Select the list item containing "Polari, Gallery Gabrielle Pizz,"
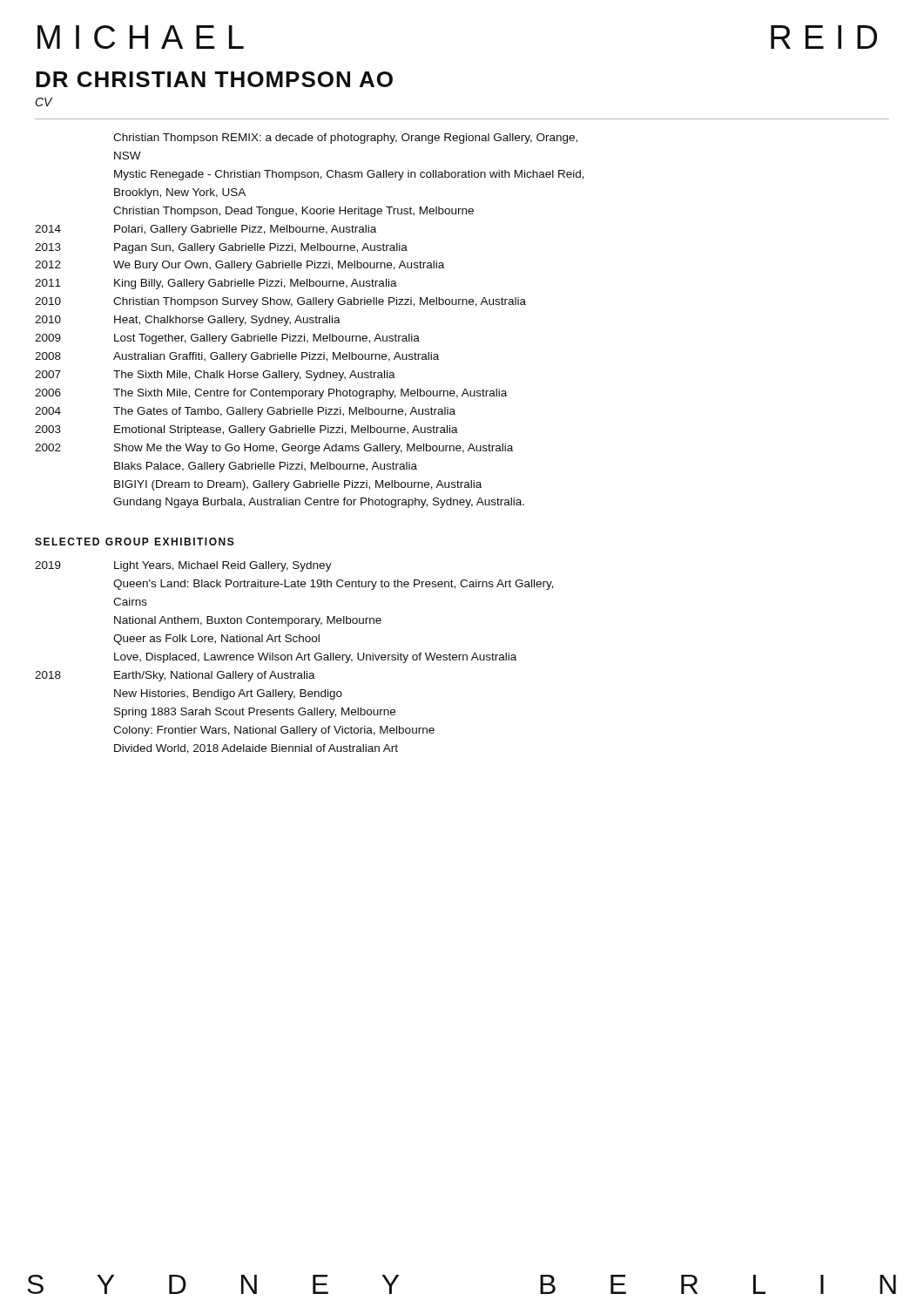This screenshot has width=924, height=1307. pyautogui.click(x=245, y=228)
